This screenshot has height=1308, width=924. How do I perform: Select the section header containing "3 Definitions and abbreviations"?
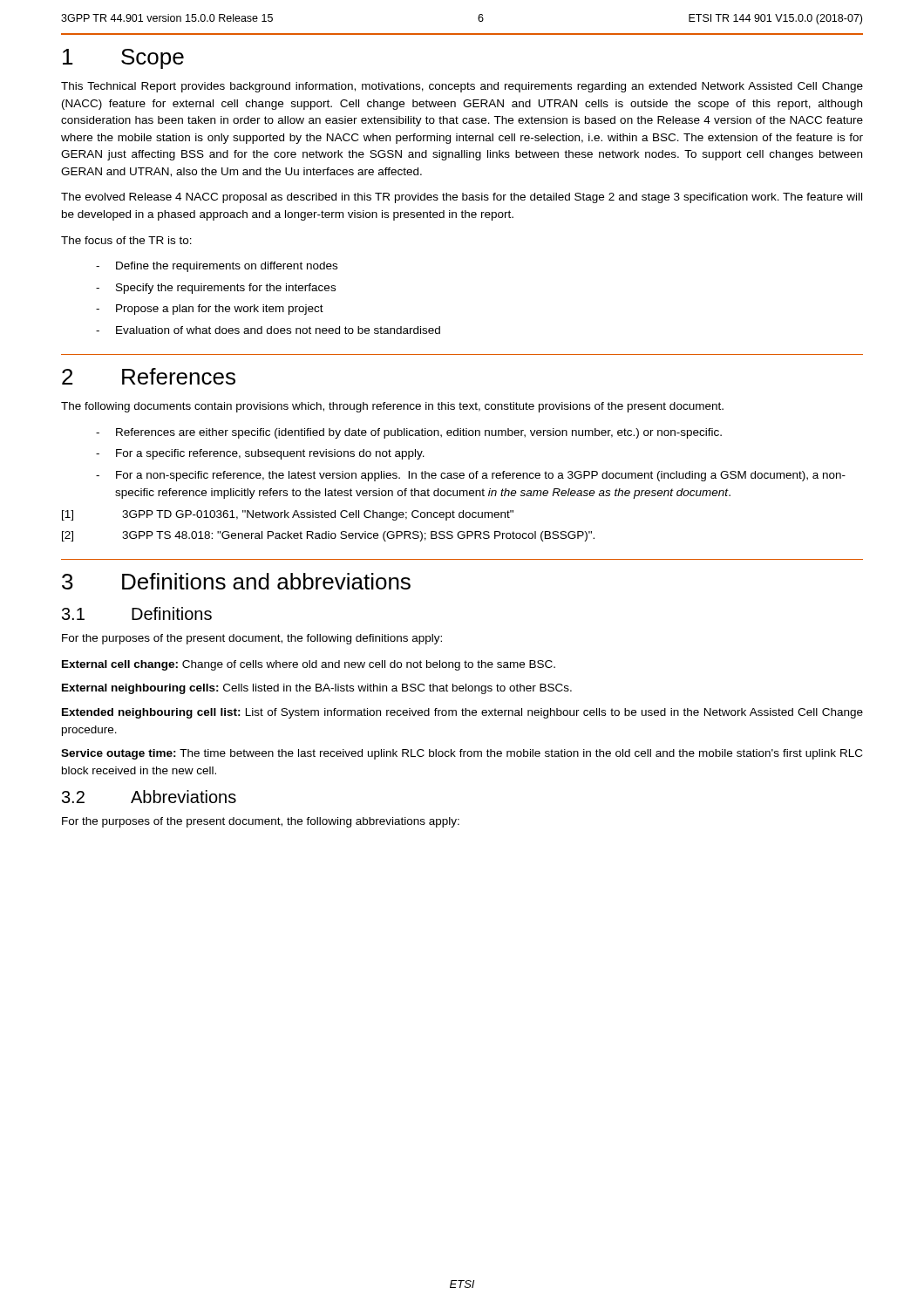[236, 581]
